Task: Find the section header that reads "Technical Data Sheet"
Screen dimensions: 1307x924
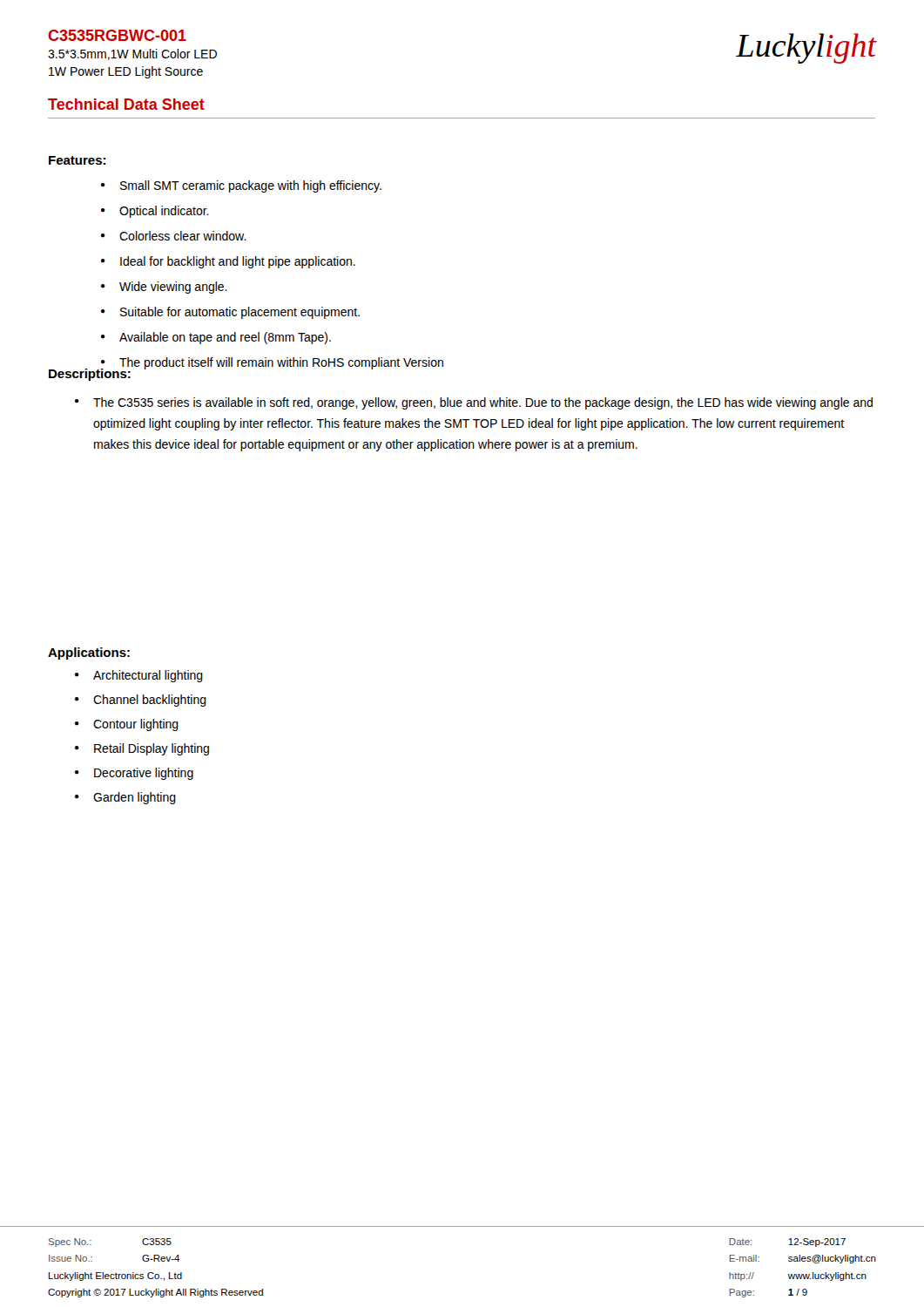Action: tap(462, 107)
